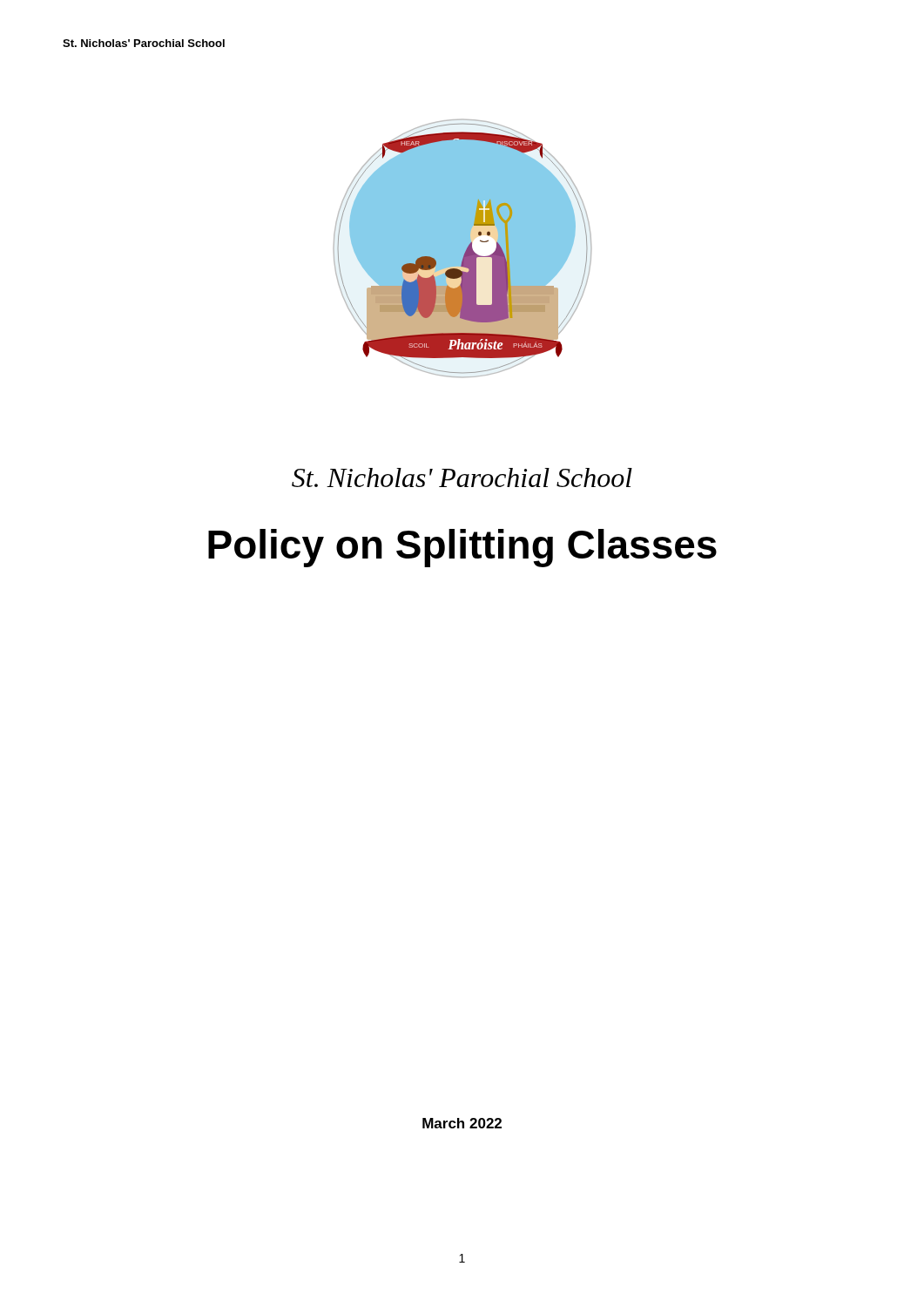Click on the region starting "March 2022"

[462, 1124]
